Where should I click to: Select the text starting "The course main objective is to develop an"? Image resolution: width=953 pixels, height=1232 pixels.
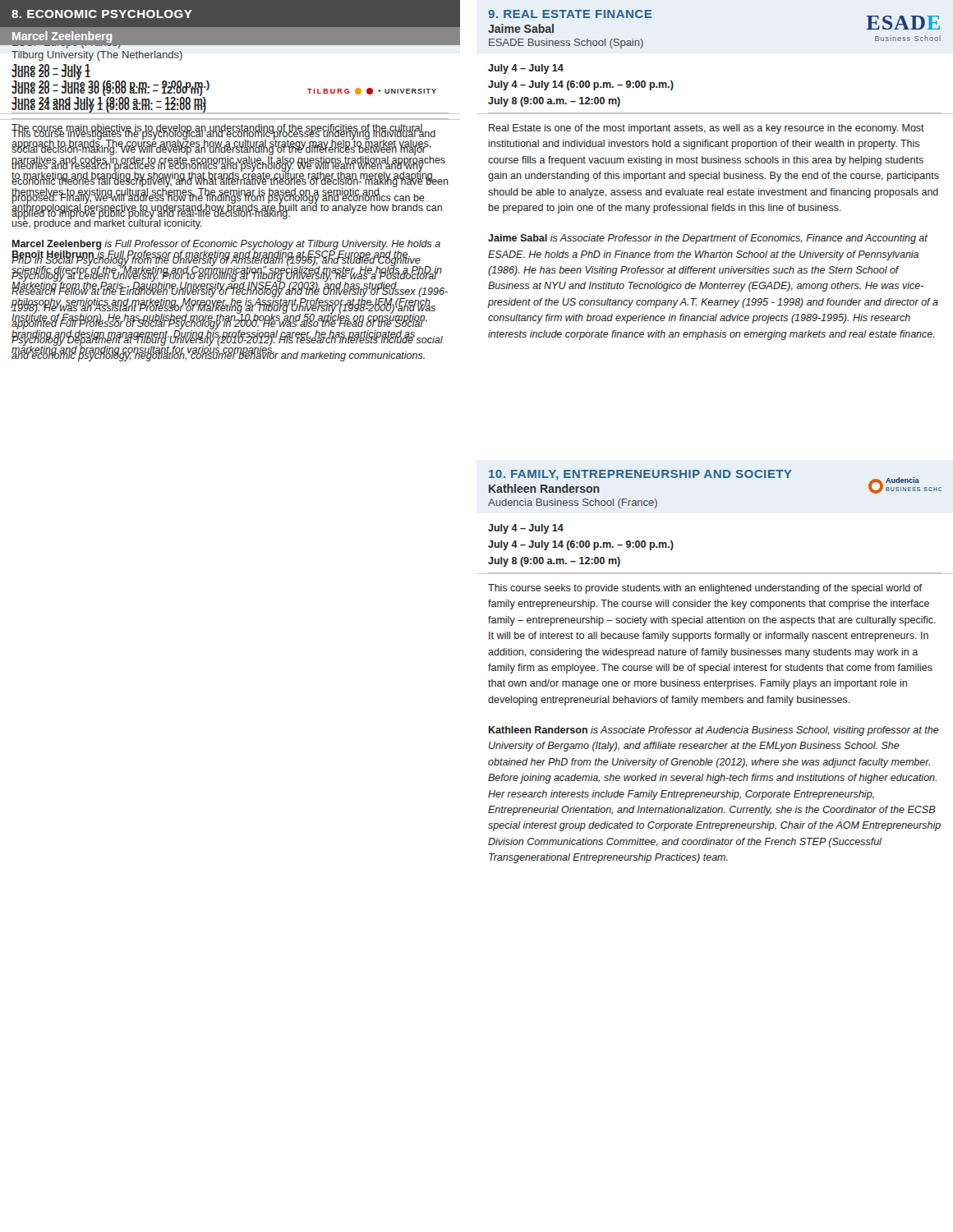click(x=228, y=176)
